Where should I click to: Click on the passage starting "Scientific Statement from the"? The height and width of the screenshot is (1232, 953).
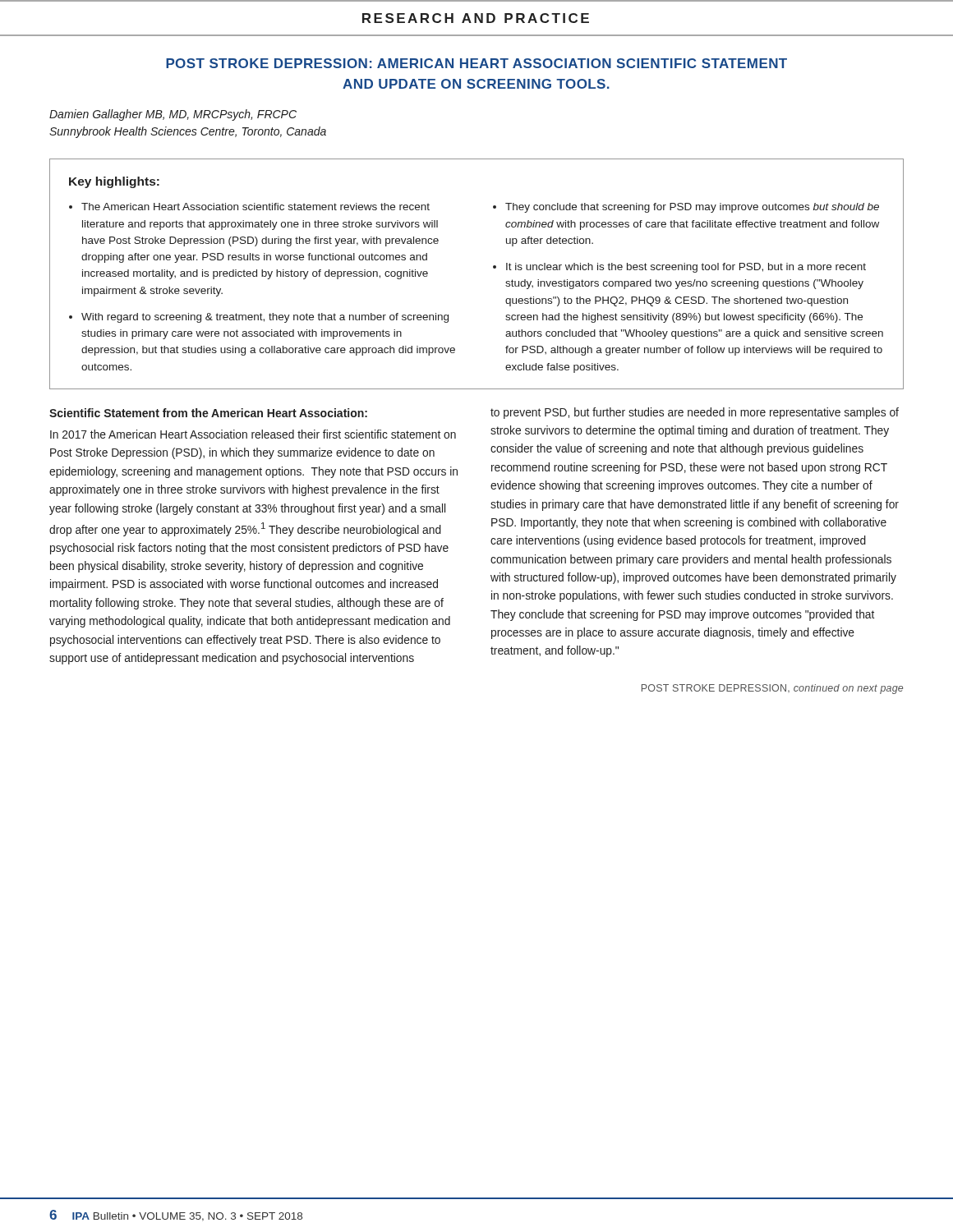(209, 413)
